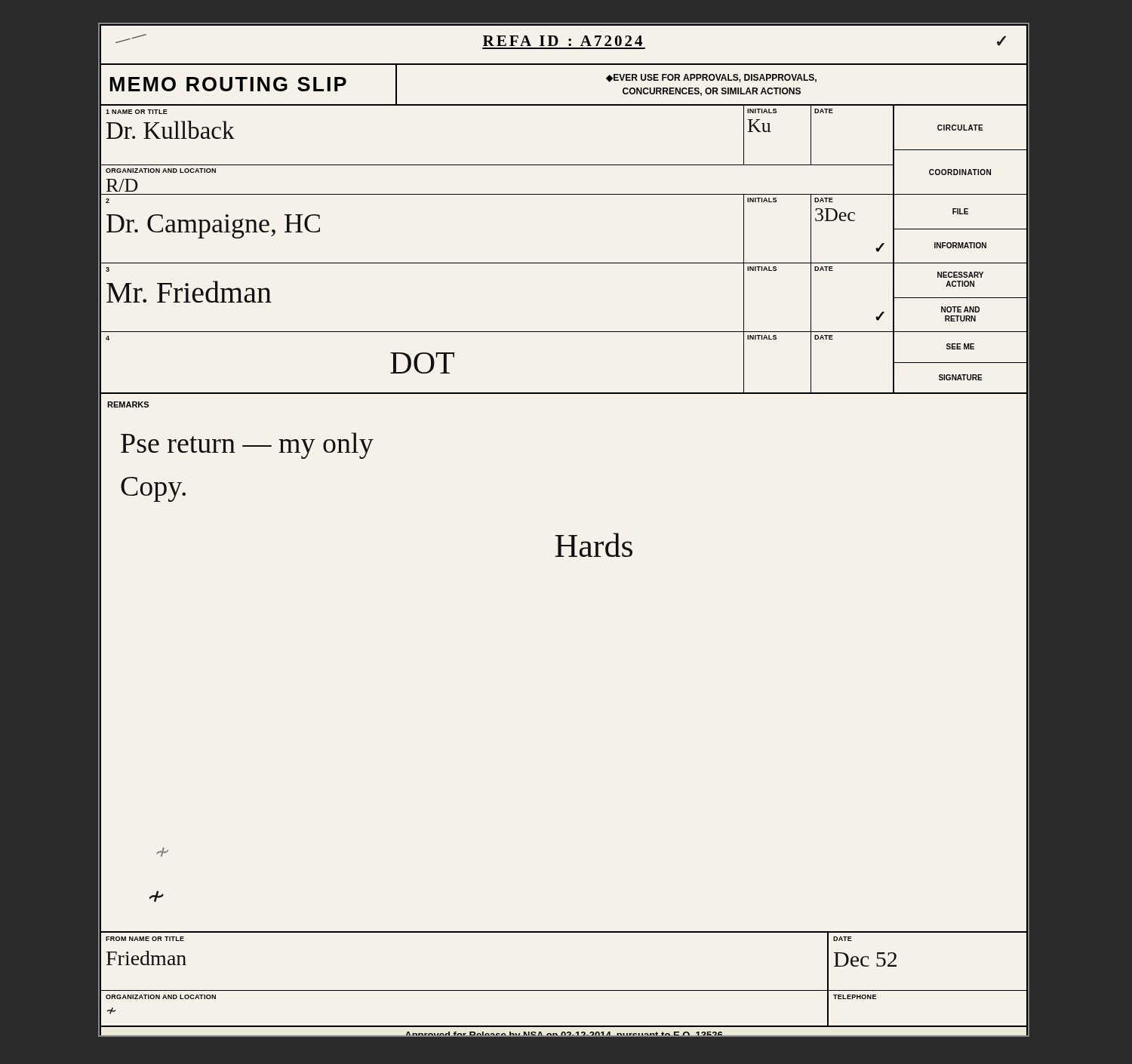Image resolution: width=1132 pixels, height=1064 pixels.
Task: Point to the block beginning "Pse return — my onlyCopy."
Action: (x=247, y=446)
